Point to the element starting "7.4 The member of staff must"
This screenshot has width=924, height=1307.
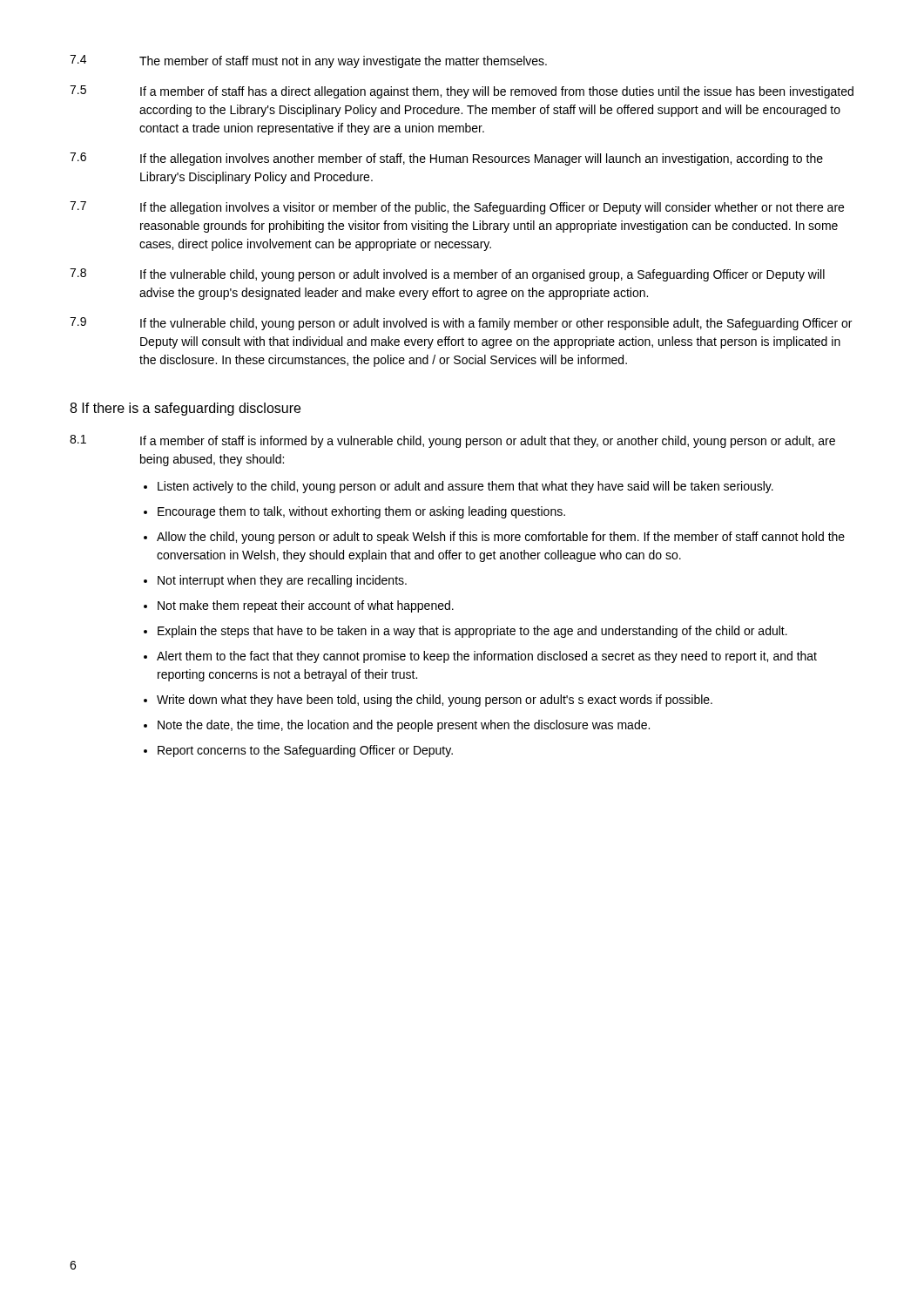(x=462, y=61)
